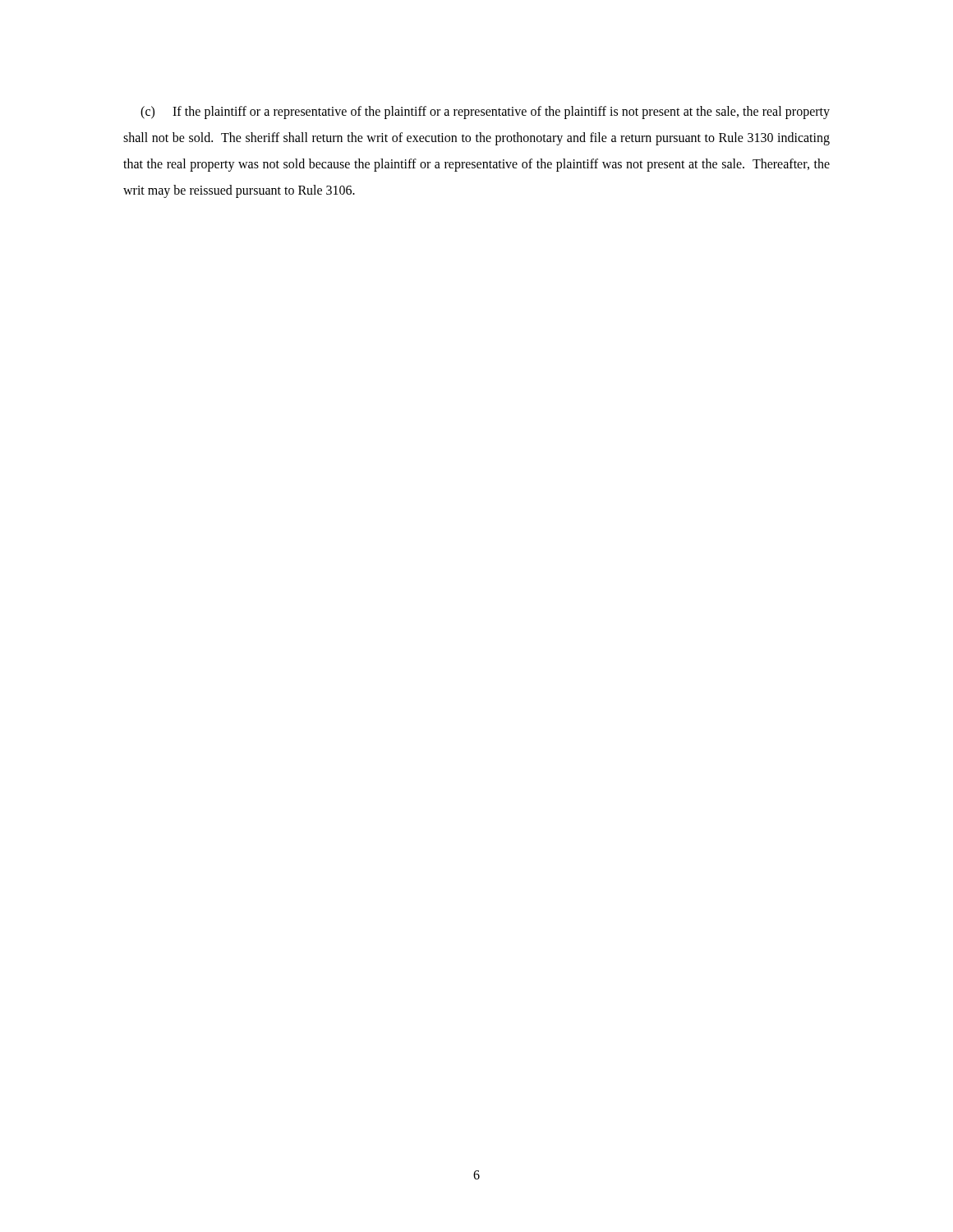The width and height of the screenshot is (953, 1232).
Task: Find the block on this page that starts "(c)If the plaintiff or a representative"
Action: [x=476, y=151]
